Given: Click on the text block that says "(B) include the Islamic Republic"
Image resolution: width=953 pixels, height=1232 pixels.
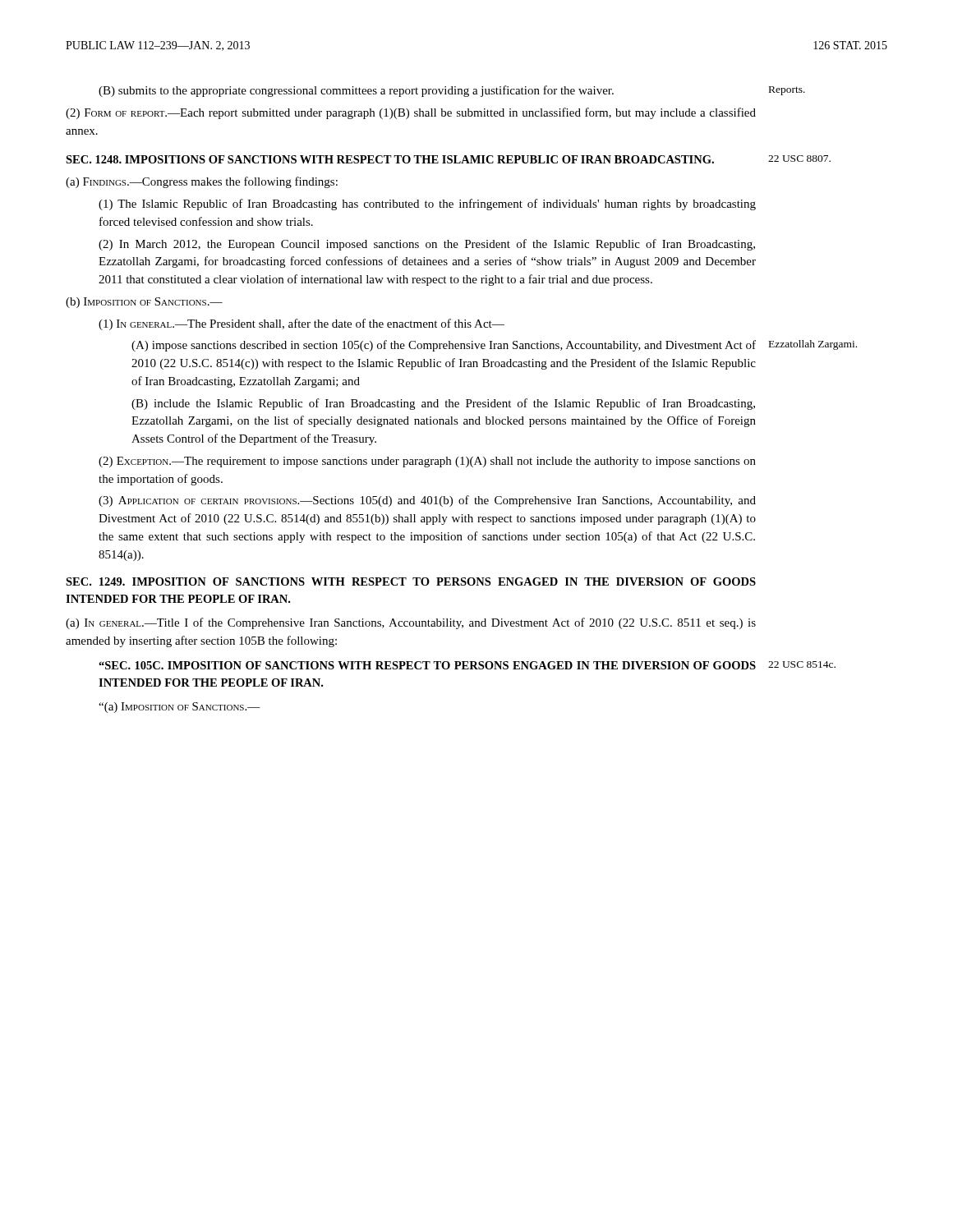Looking at the screenshot, I should [444, 421].
